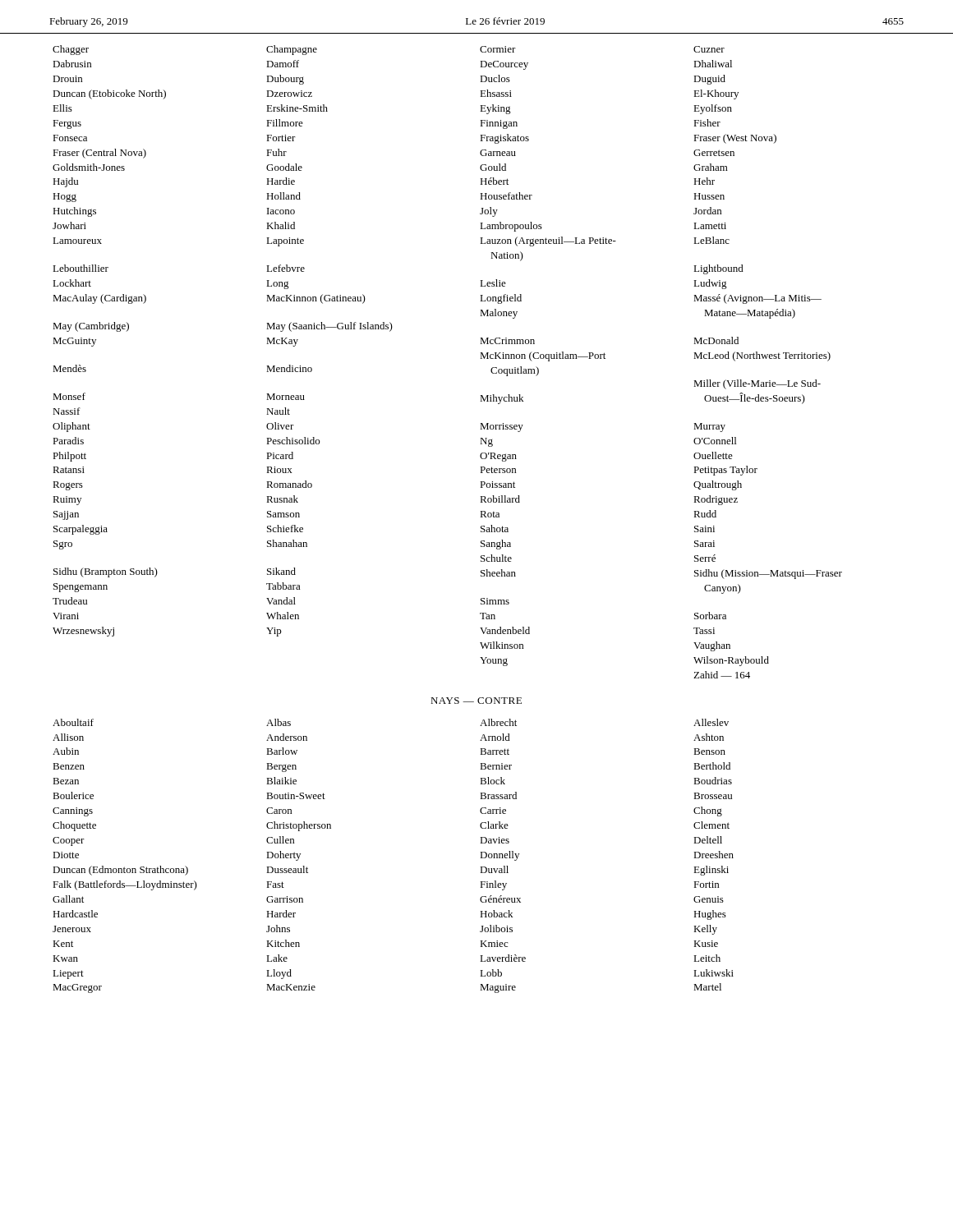Select the text block that reads "Sorbara Tassi Vaughan Wilson-Raybould Zahid —"
Image resolution: width=953 pixels, height=1232 pixels.
point(731,645)
